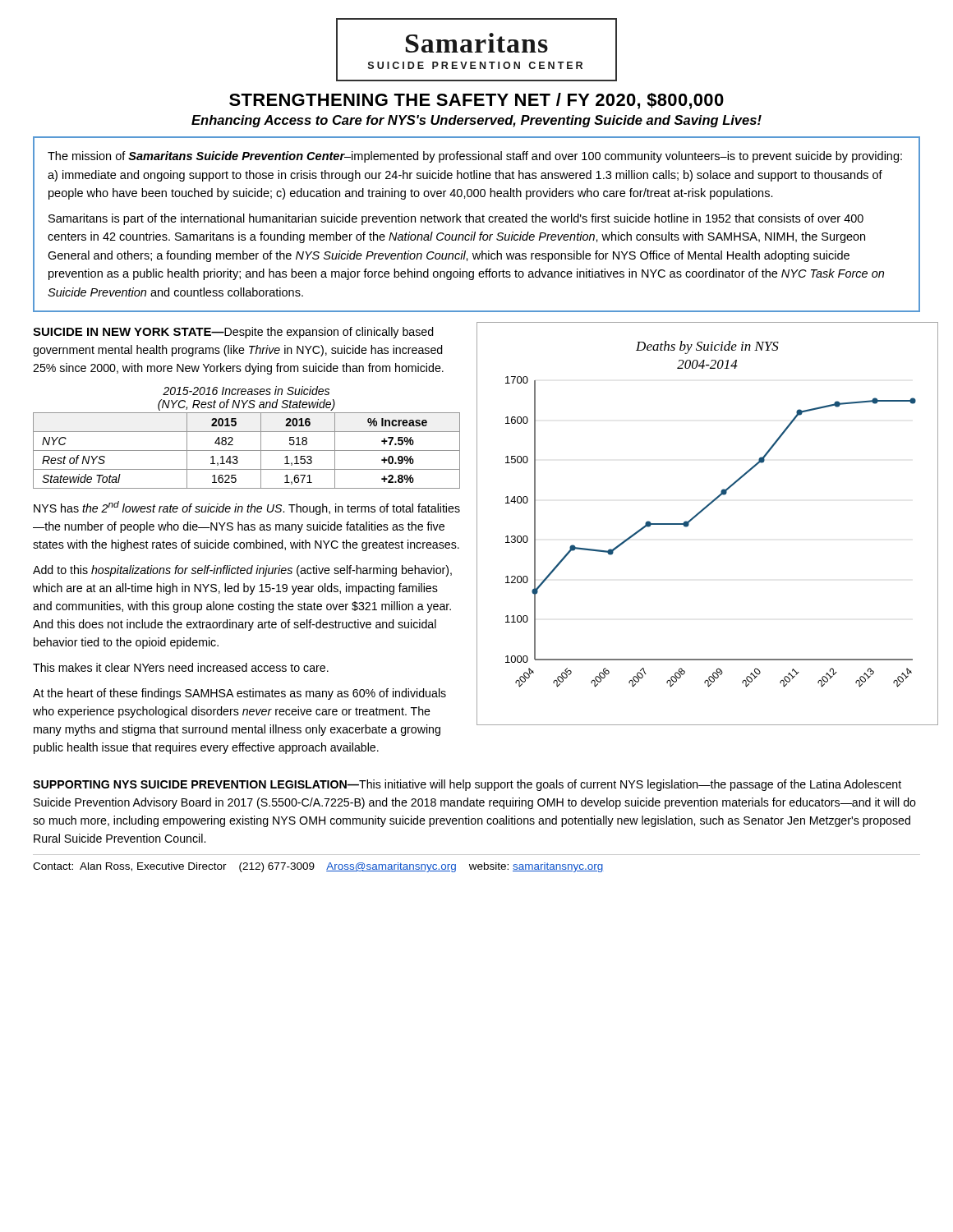Image resolution: width=953 pixels, height=1232 pixels.
Task: Select a table
Action: (246, 437)
